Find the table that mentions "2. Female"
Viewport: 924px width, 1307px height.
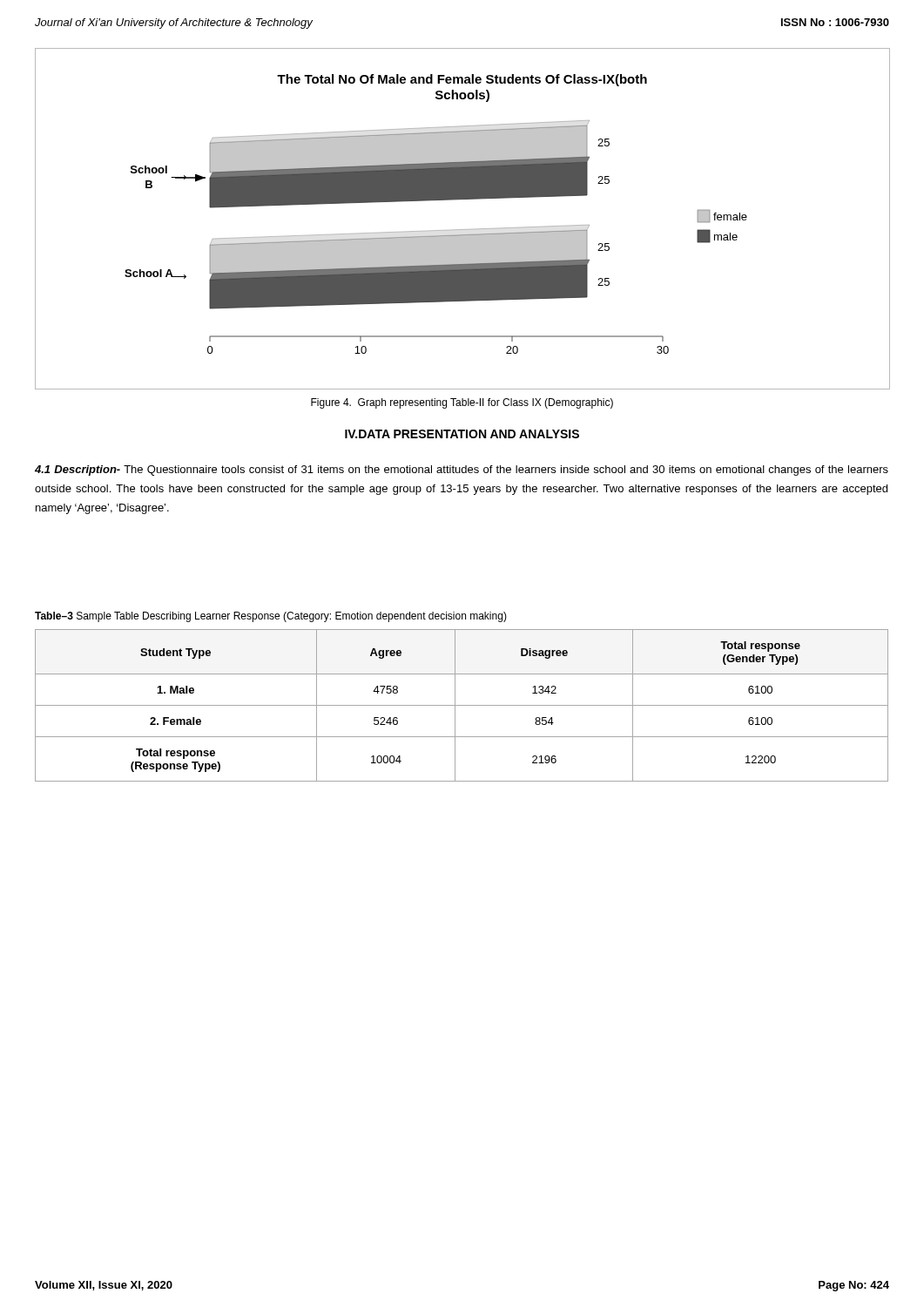point(462,705)
